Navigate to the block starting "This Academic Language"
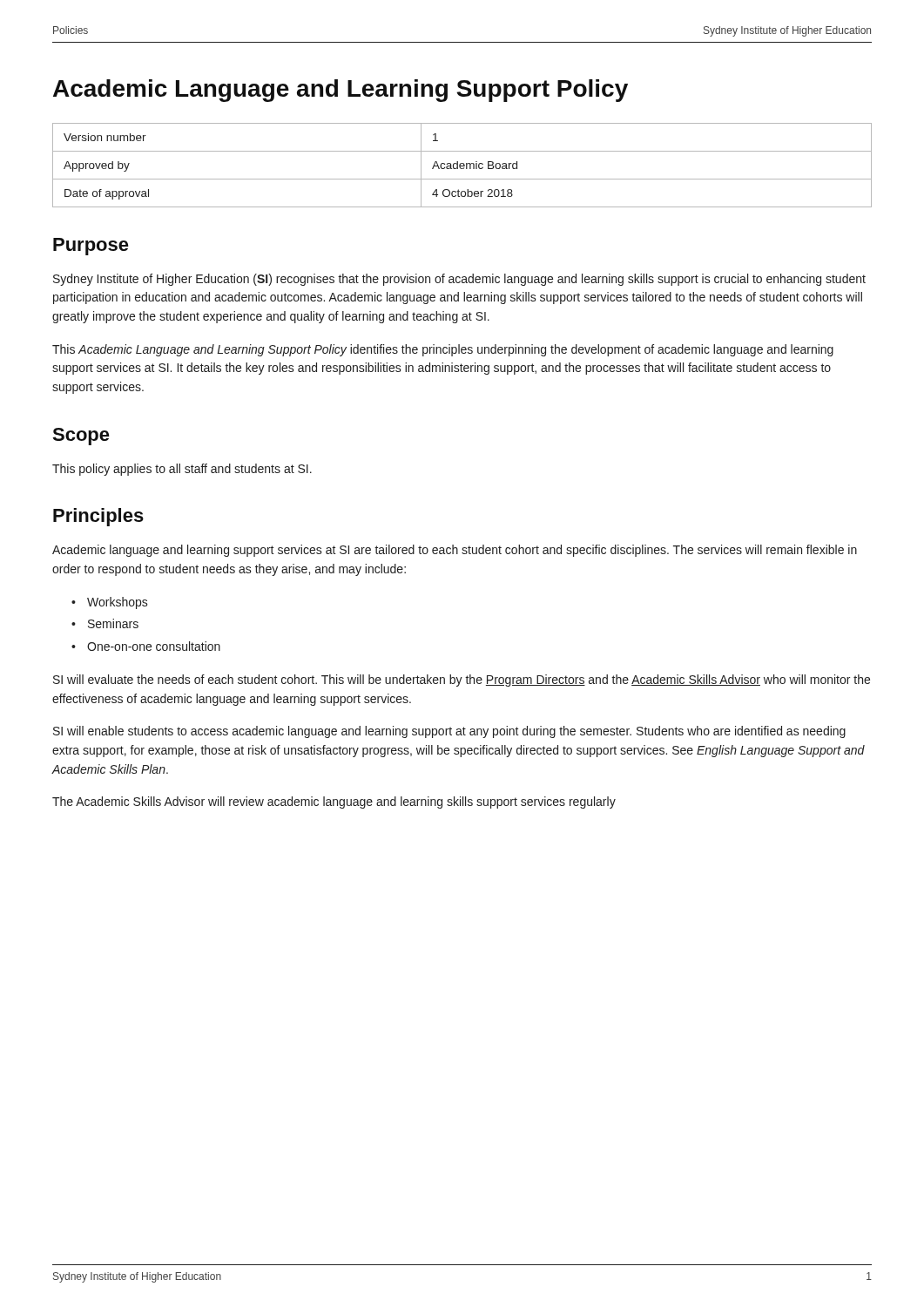Image resolution: width=924 pixels, height=1307 pixels. 443,368
